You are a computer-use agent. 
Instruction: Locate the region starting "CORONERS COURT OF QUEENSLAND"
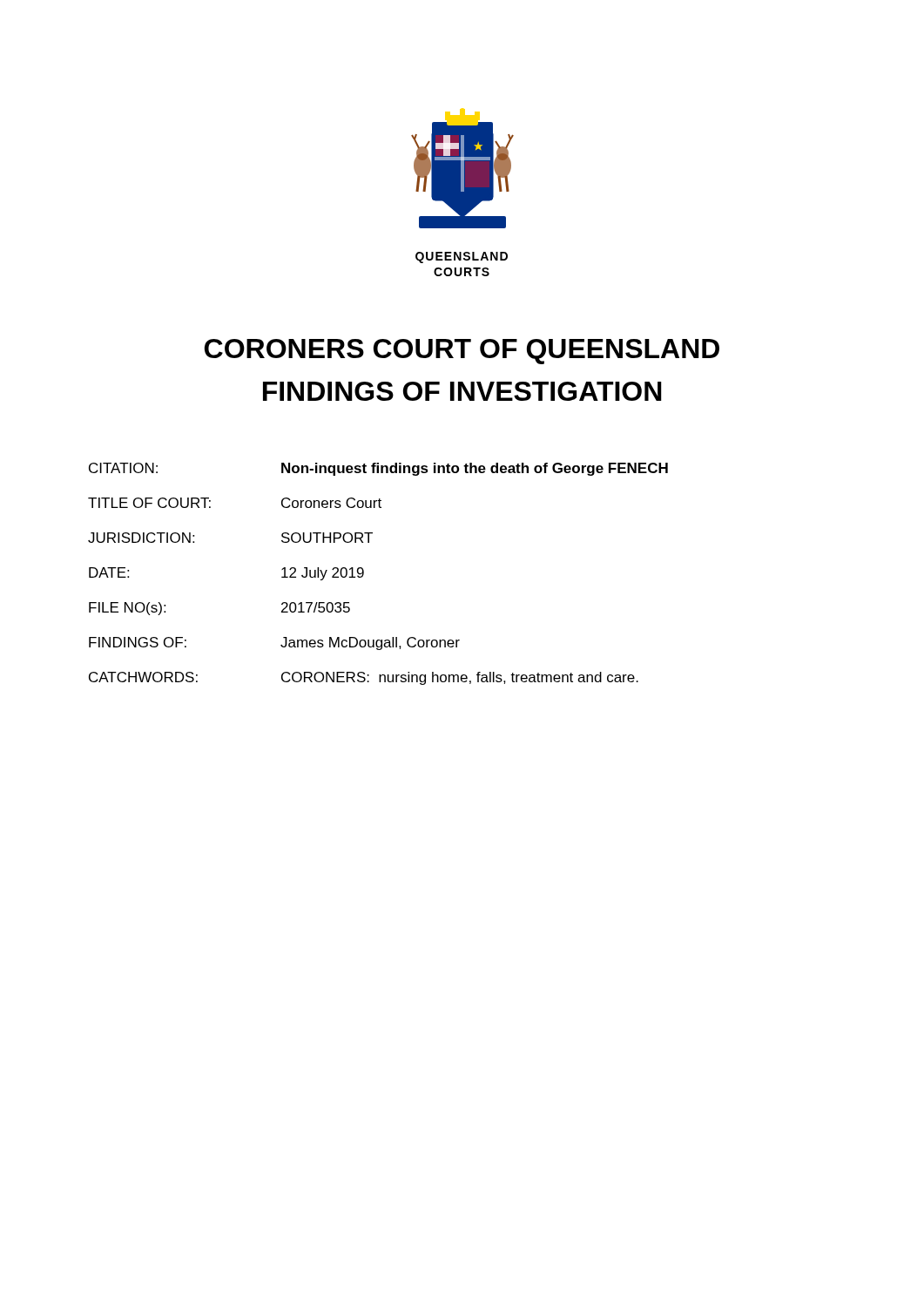462,349
